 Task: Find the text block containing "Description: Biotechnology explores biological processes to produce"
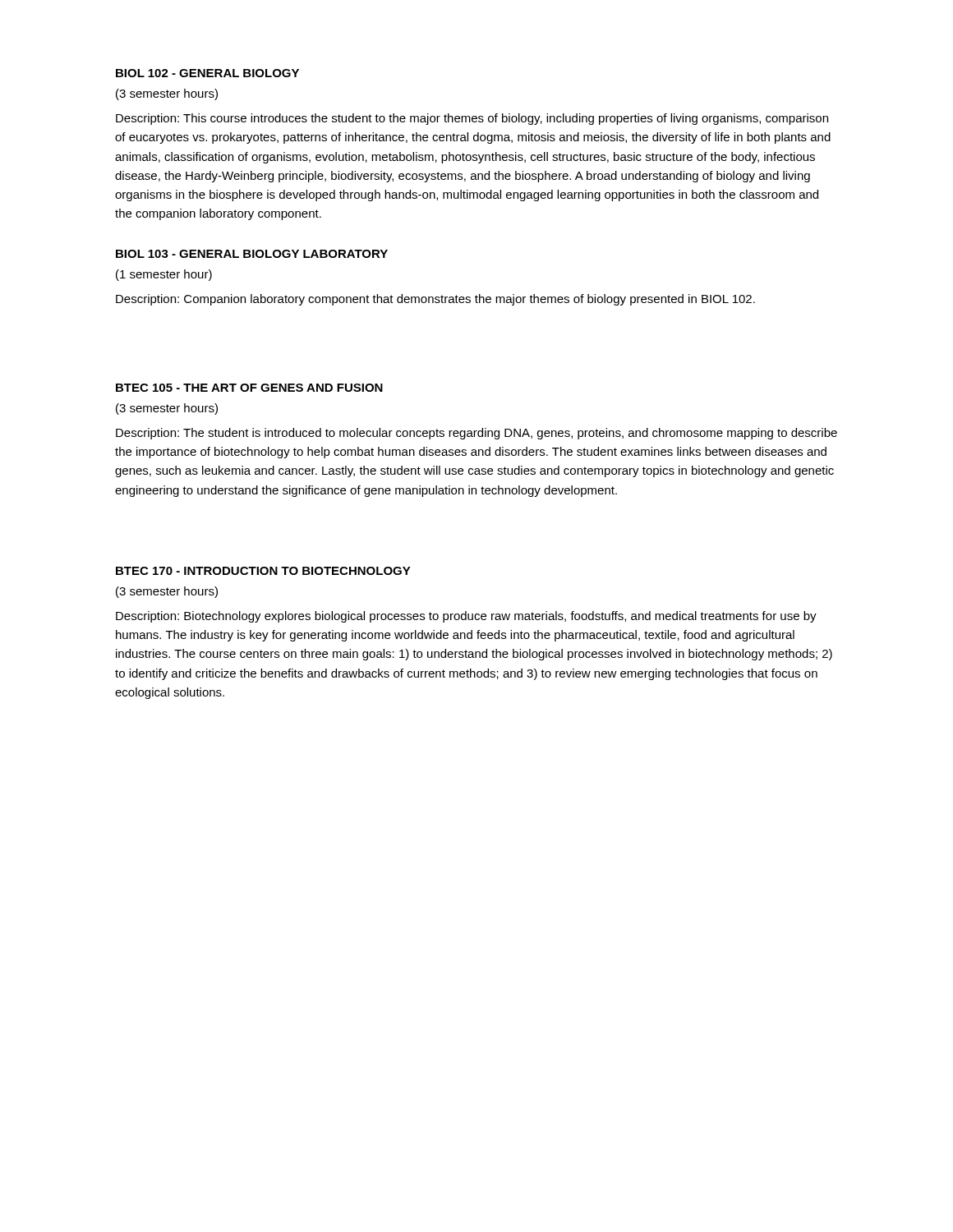coord(474,654)
